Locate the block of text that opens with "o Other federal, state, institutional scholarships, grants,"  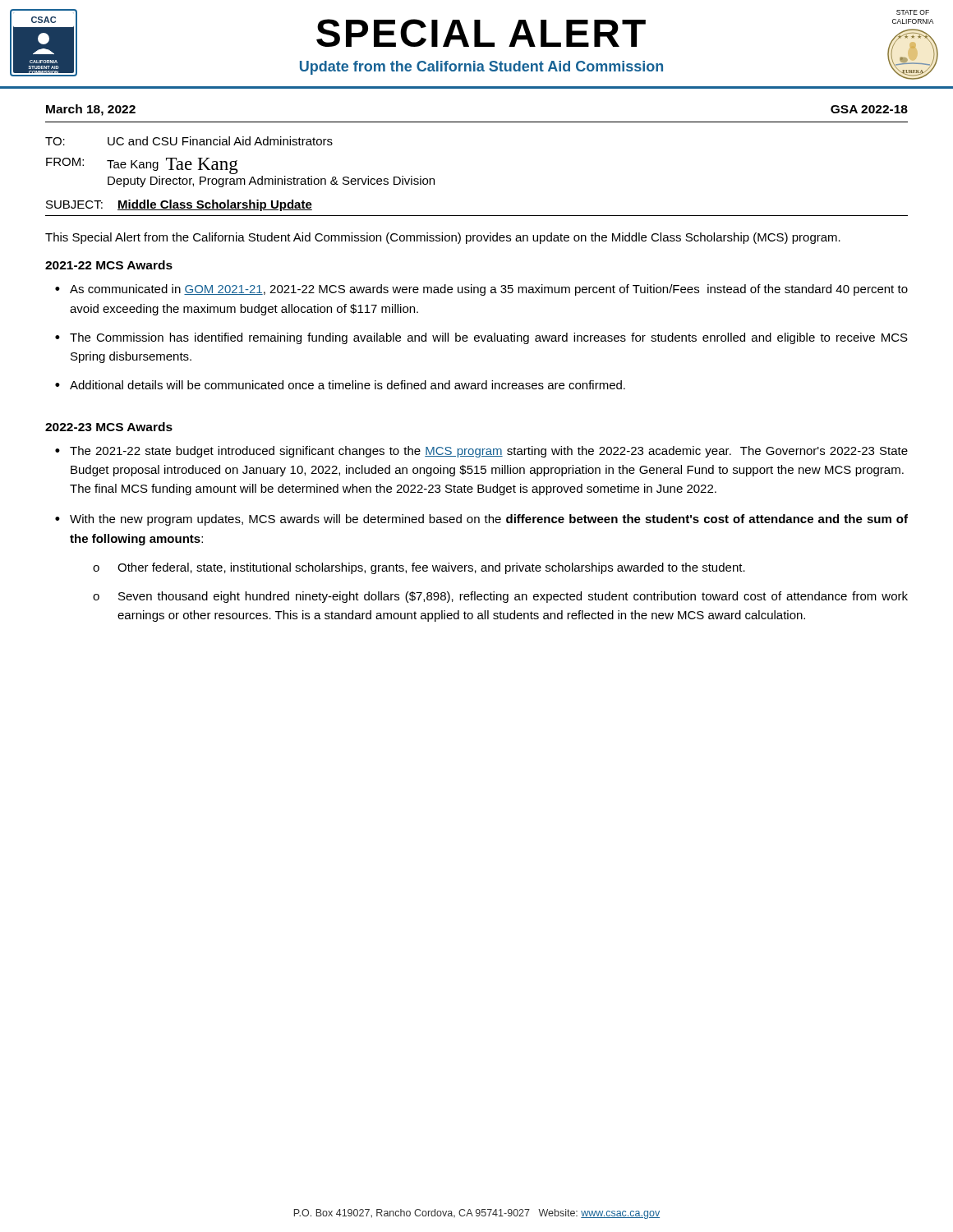coord(419,567)
